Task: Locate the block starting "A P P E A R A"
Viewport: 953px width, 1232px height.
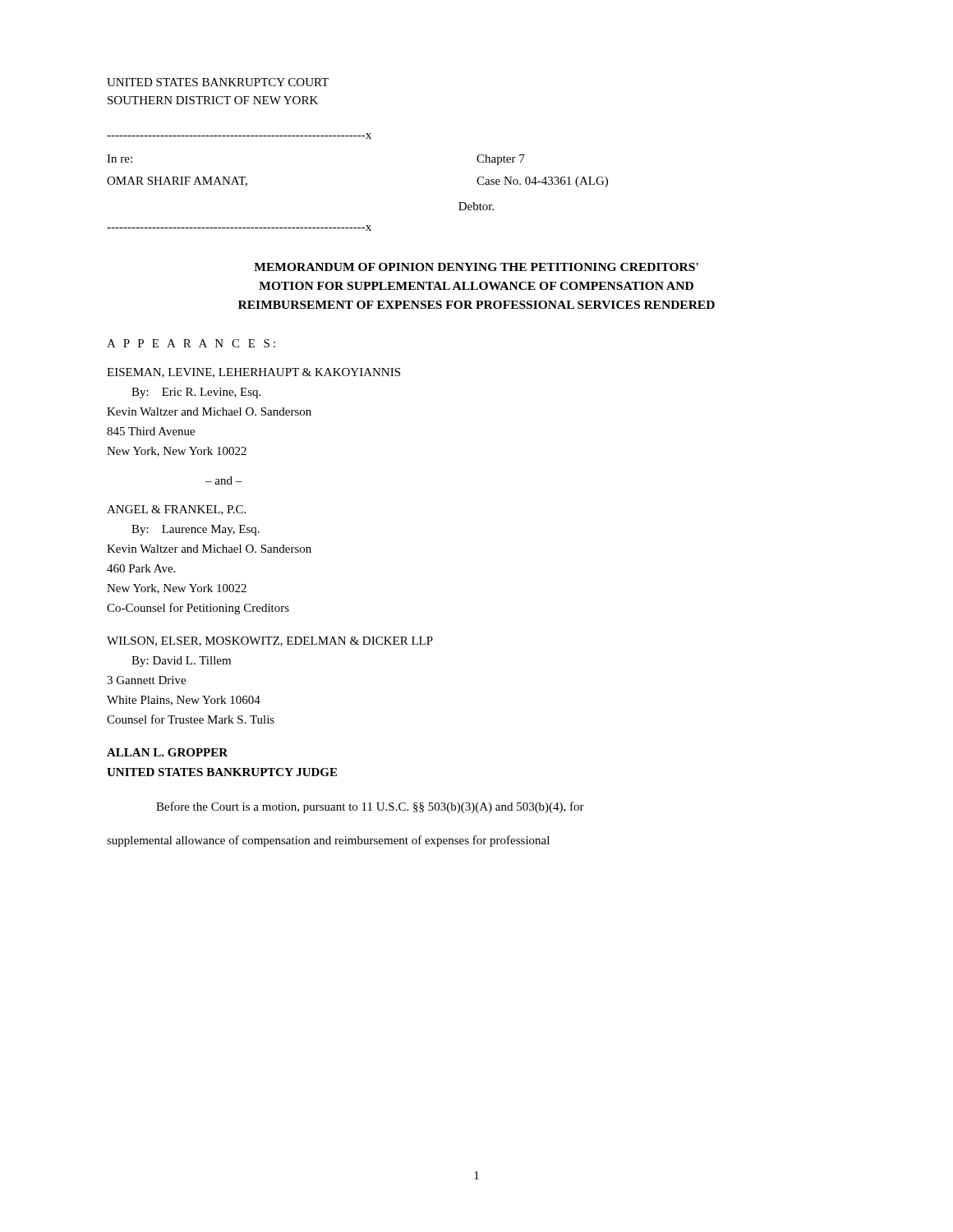Action: 193,344
